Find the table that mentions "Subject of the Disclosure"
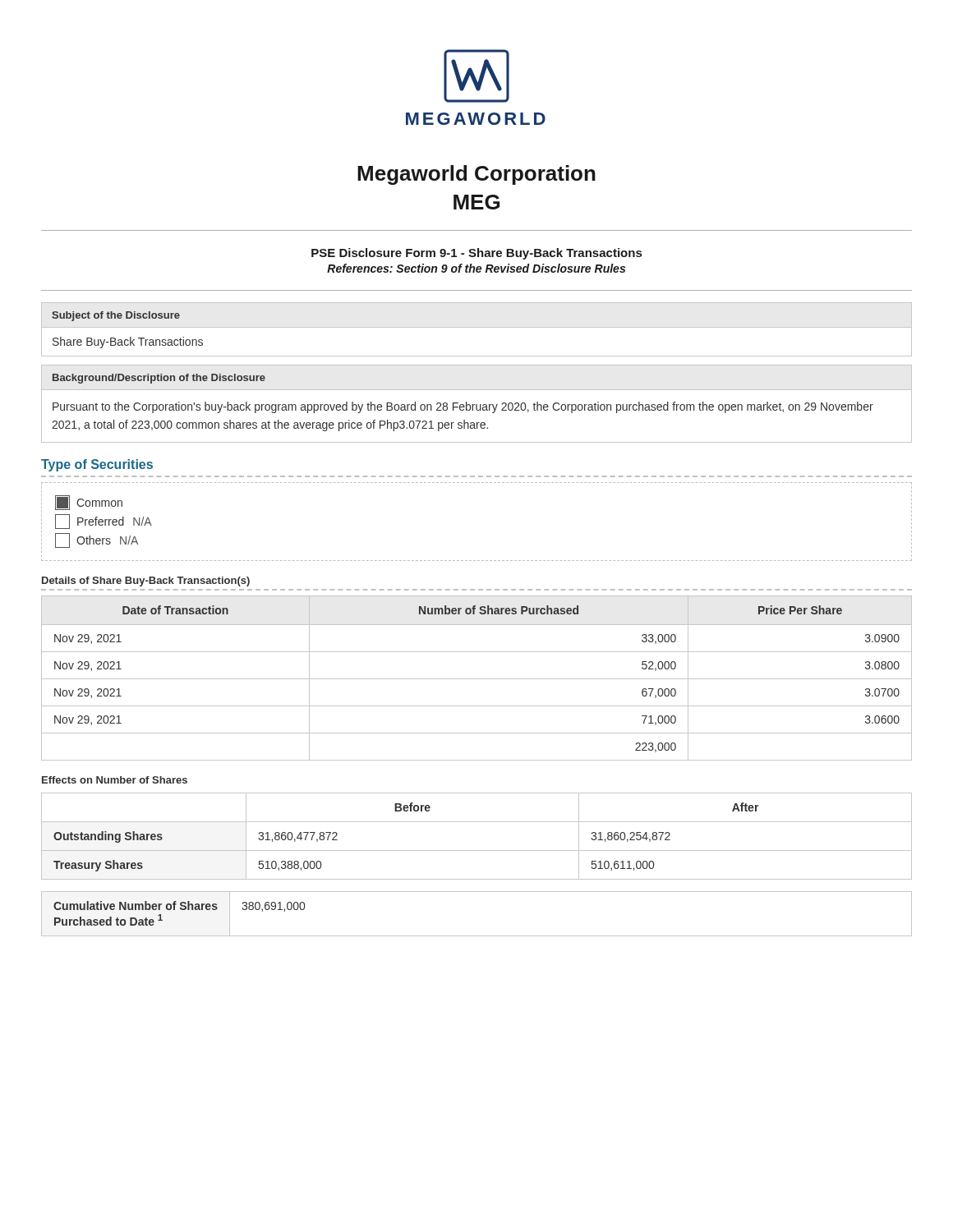The height and width of the screenshot is (1232, 953). tap(476, 329)
